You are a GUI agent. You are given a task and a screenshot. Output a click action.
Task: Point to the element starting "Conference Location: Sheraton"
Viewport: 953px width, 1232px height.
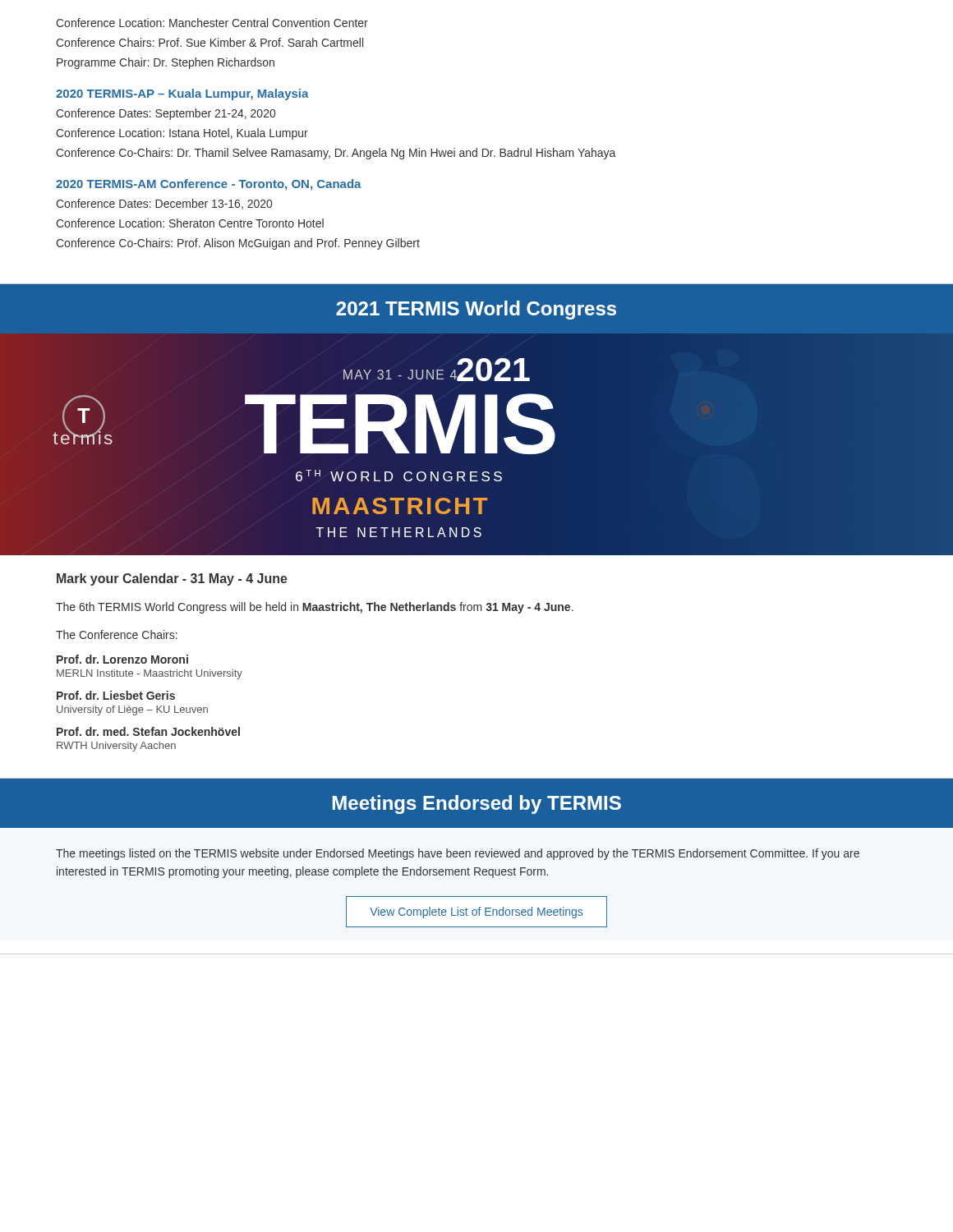click(x=190, y=223)
